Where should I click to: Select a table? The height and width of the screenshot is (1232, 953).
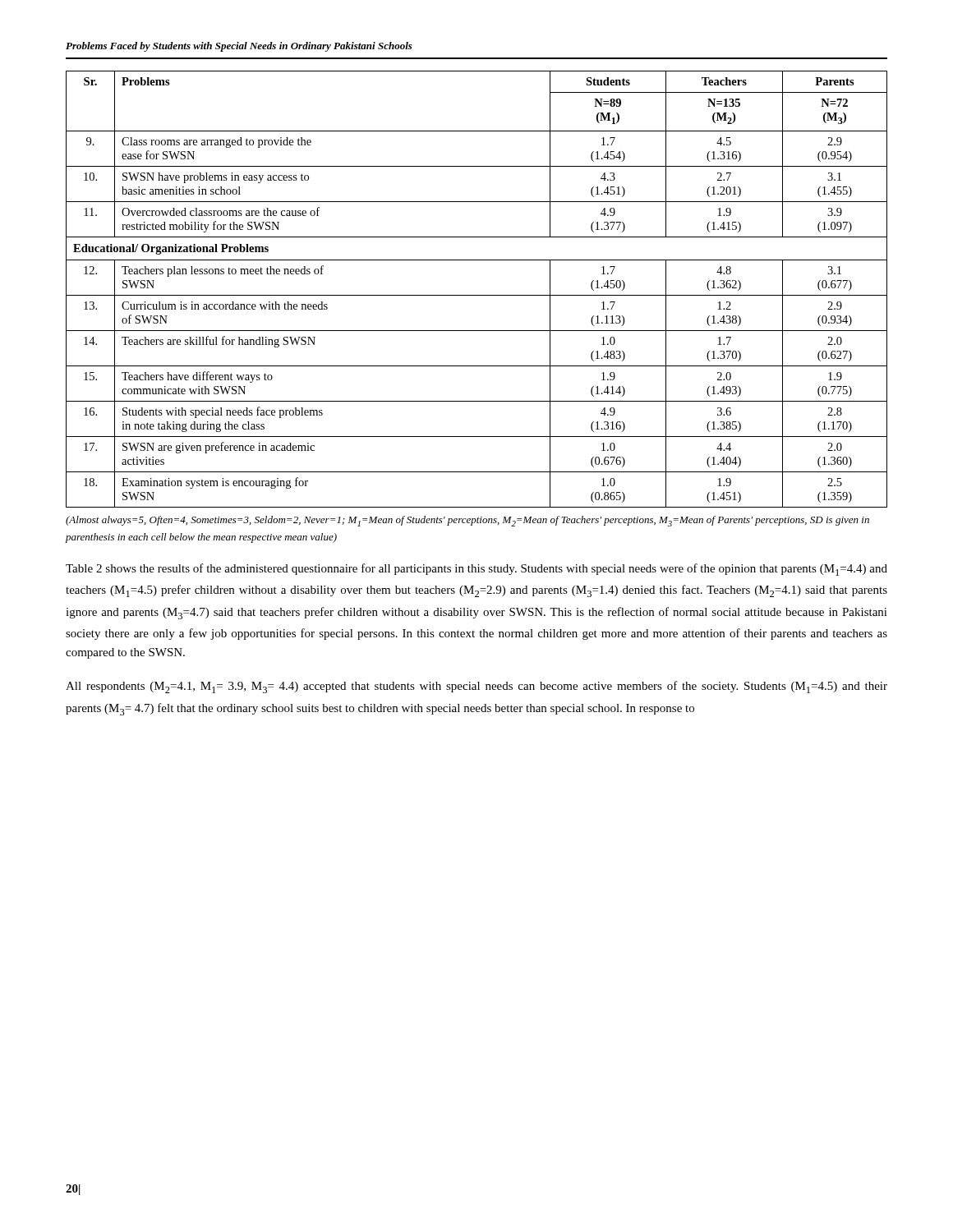pyautogui.click(x=476, y=289)
